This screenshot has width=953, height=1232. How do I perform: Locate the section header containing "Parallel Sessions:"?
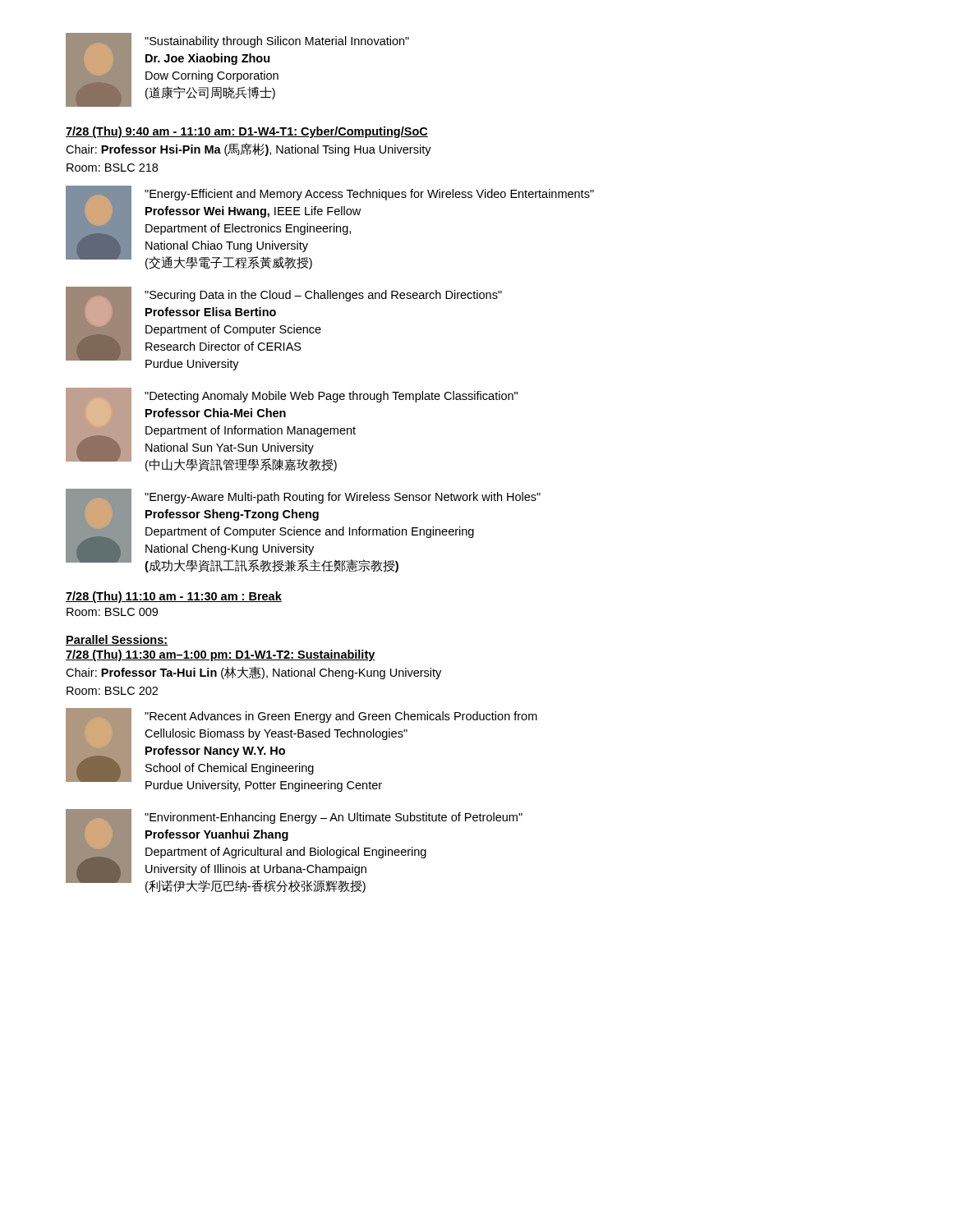tap(117, 640)
